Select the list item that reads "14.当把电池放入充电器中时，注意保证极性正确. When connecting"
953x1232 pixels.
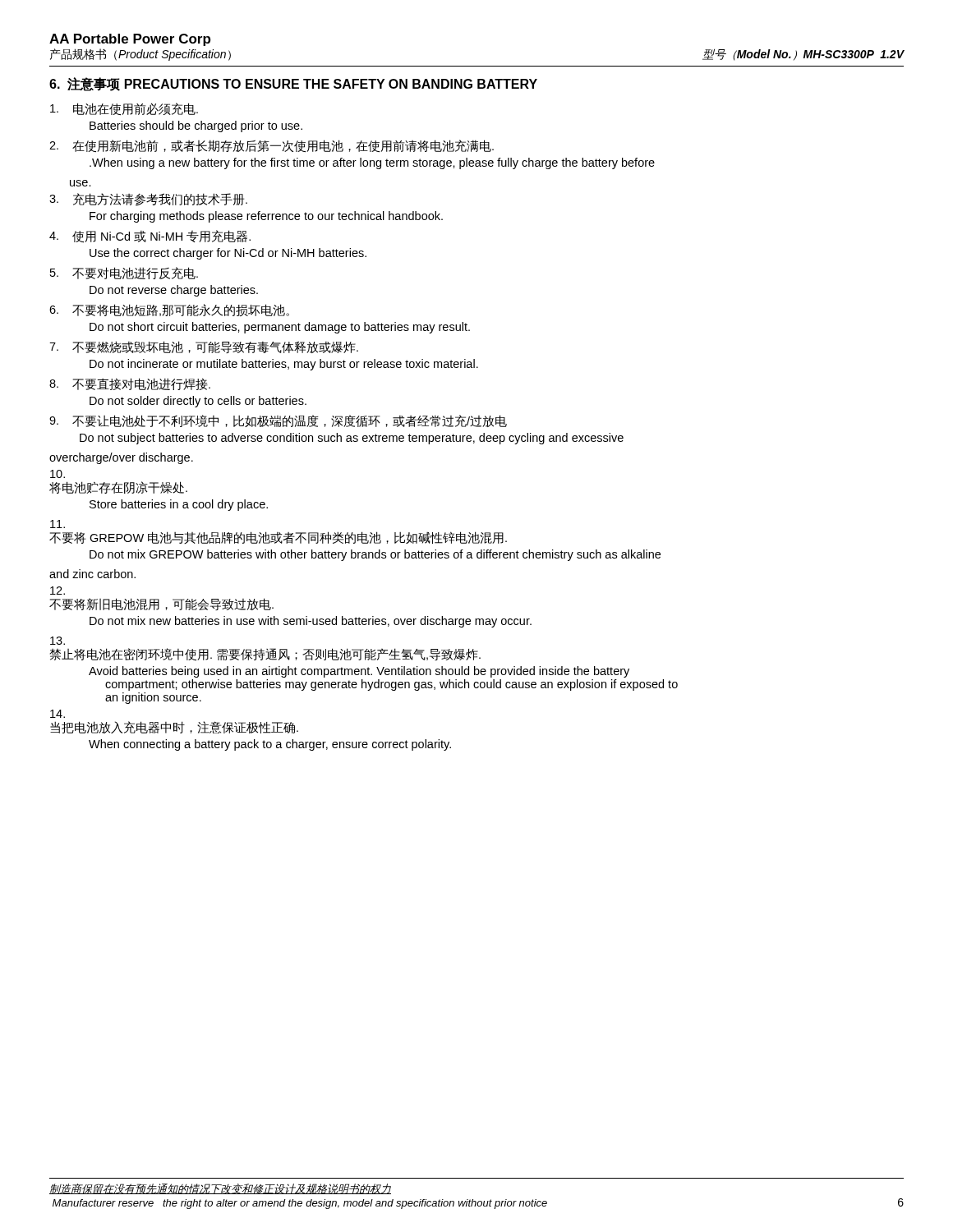click(58, 714)
